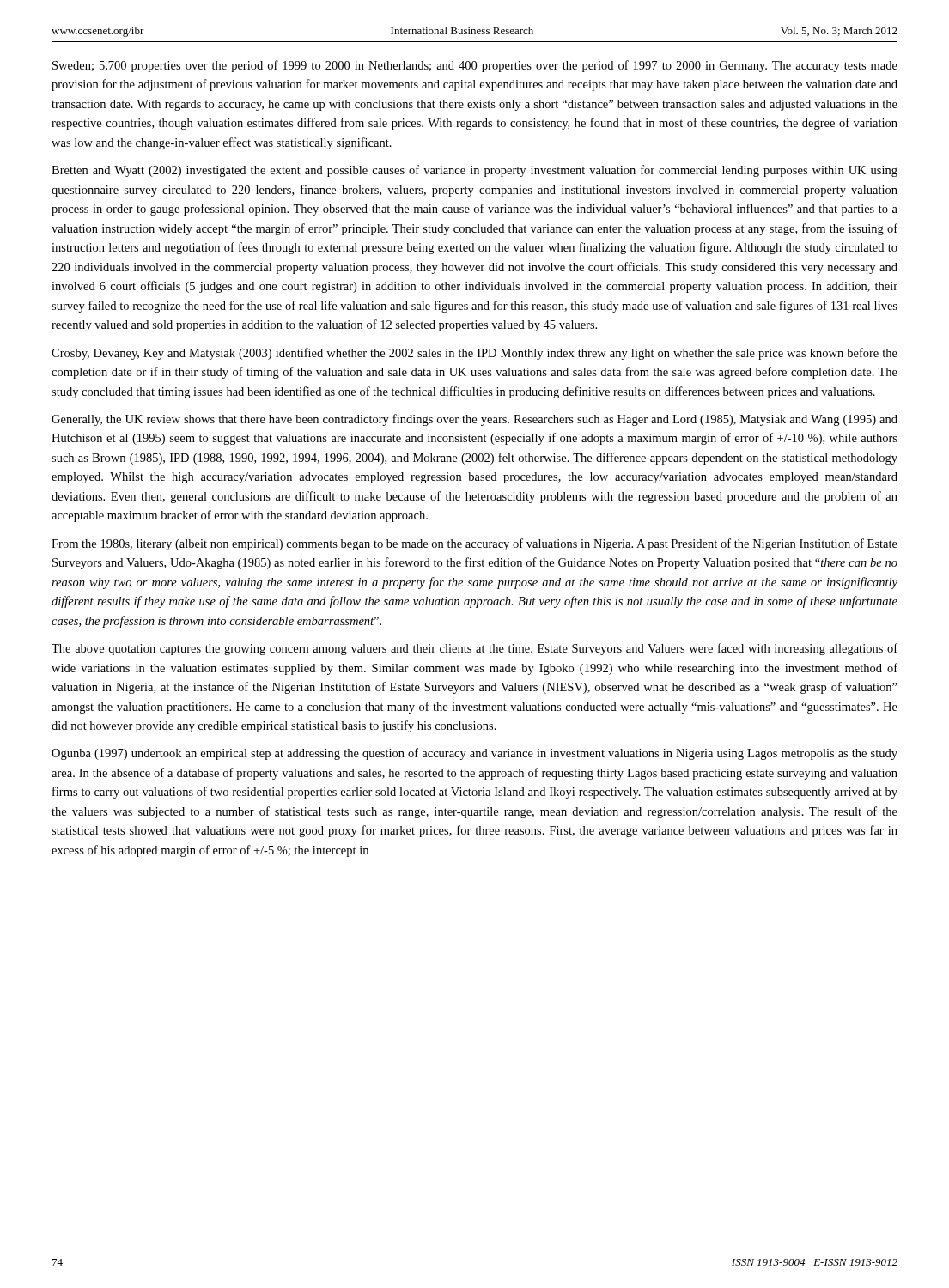Where is the passage that starts "From the 1980s, literary"?
Image resolution: width=949 pixels, height=1288 pixels.
click(x=474, y=582)
